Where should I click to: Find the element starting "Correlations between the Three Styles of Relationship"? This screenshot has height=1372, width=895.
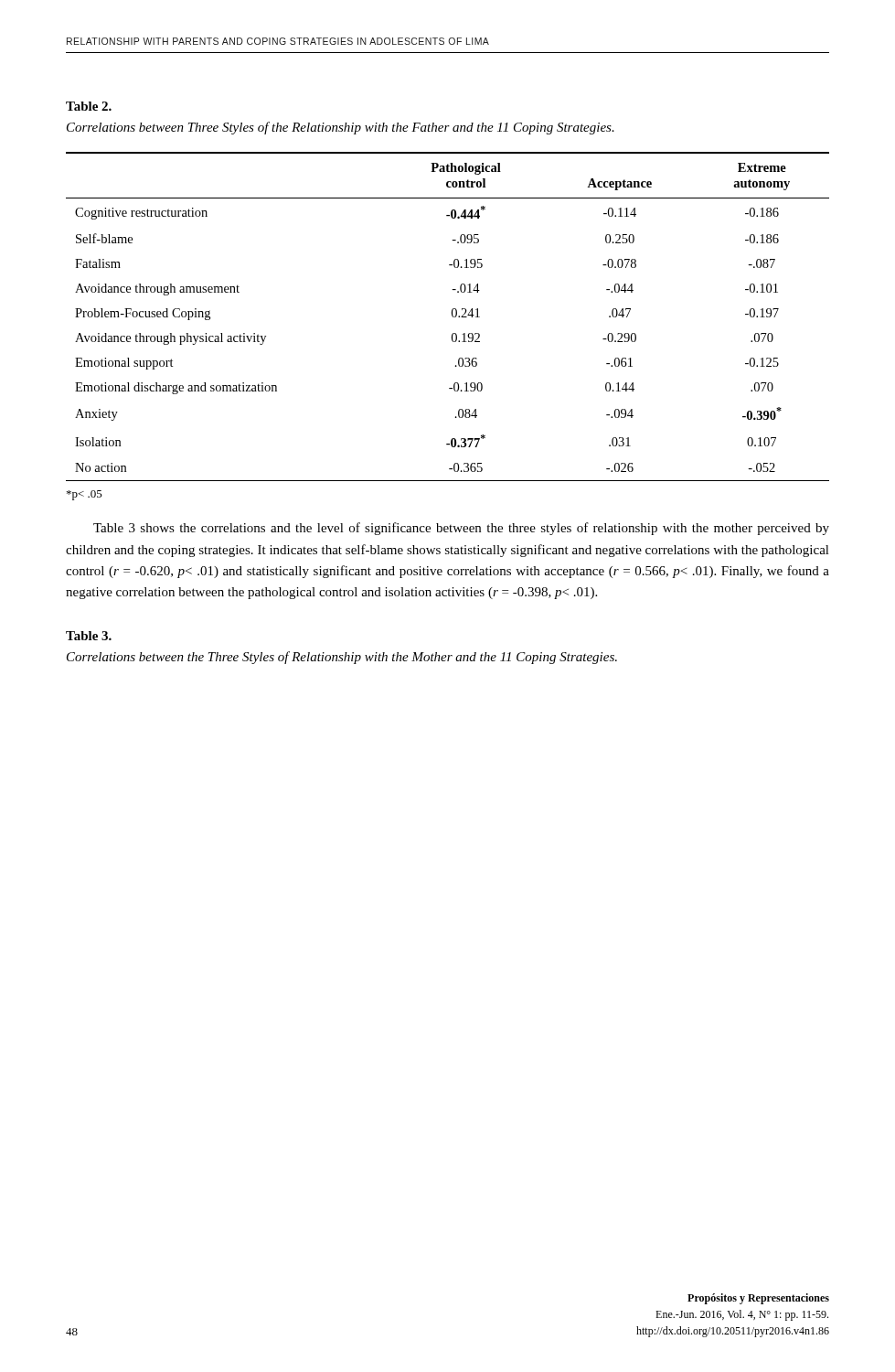[x=342, y=657]
